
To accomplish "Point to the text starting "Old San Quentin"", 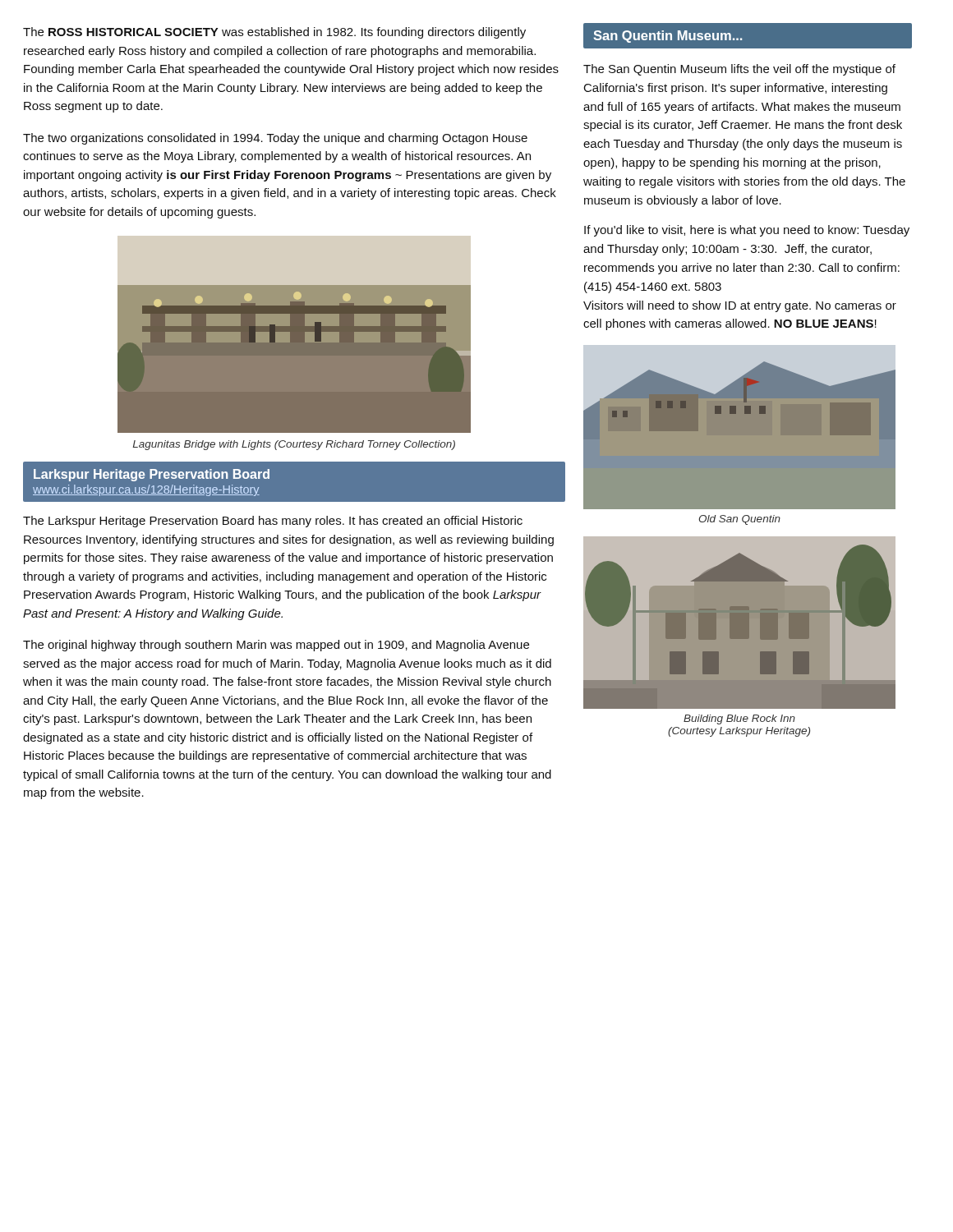I will coord(739,519).
